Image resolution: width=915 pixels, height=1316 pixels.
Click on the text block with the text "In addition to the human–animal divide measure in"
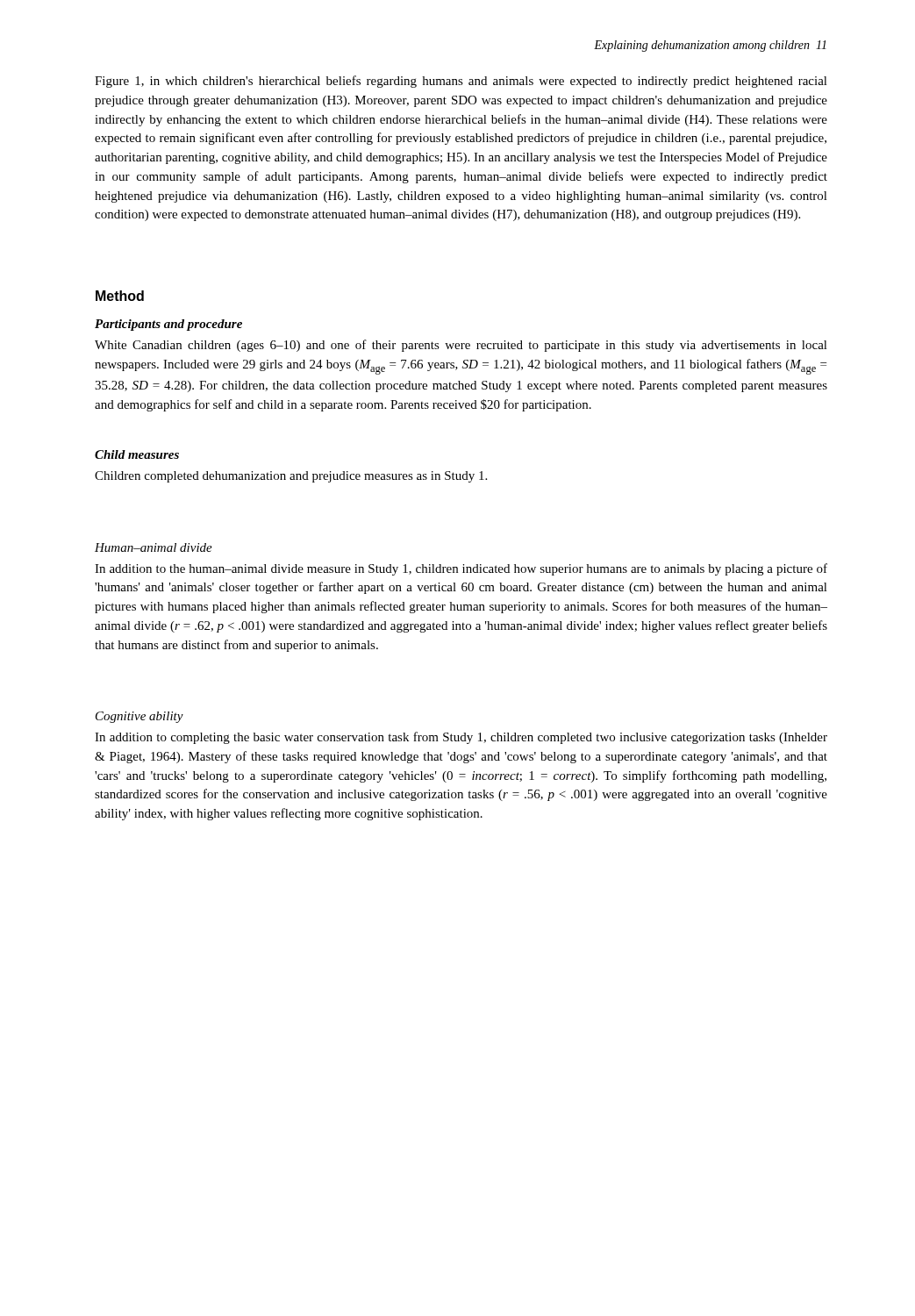(x=461, y=607)
